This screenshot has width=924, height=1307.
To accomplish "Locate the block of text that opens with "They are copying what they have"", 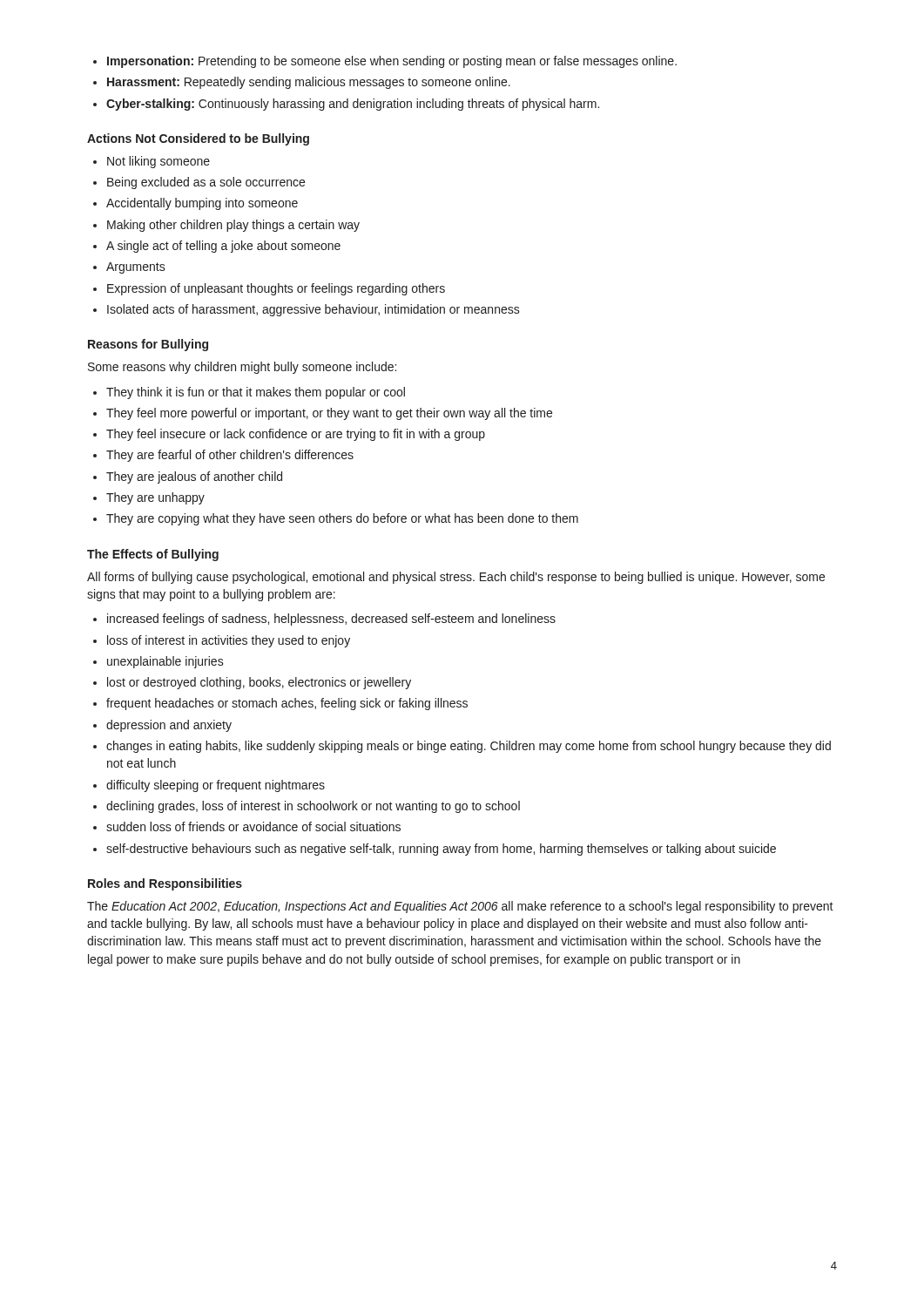I will click(472, 519).
